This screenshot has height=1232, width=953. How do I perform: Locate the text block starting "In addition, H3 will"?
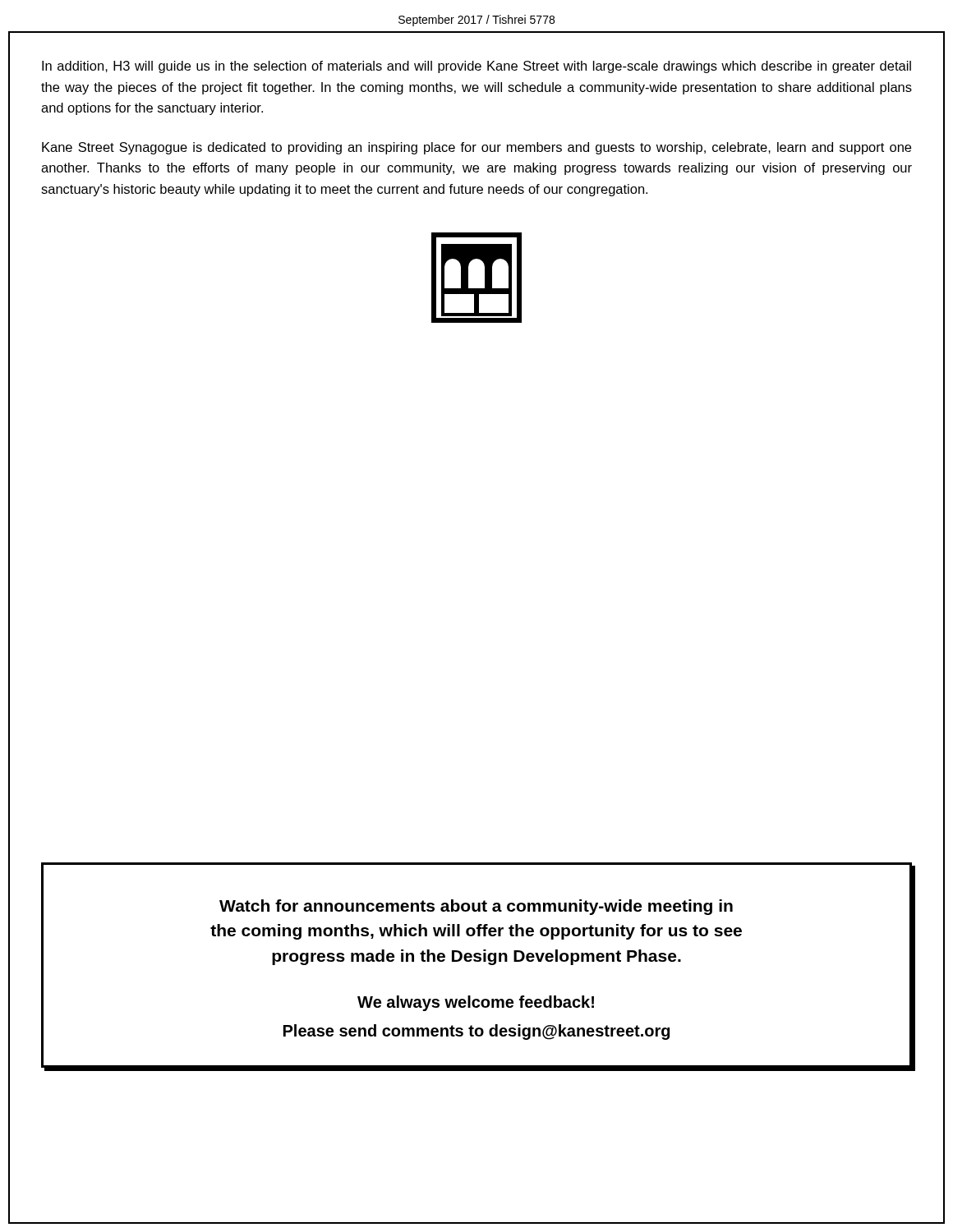[x=476, y=87]
